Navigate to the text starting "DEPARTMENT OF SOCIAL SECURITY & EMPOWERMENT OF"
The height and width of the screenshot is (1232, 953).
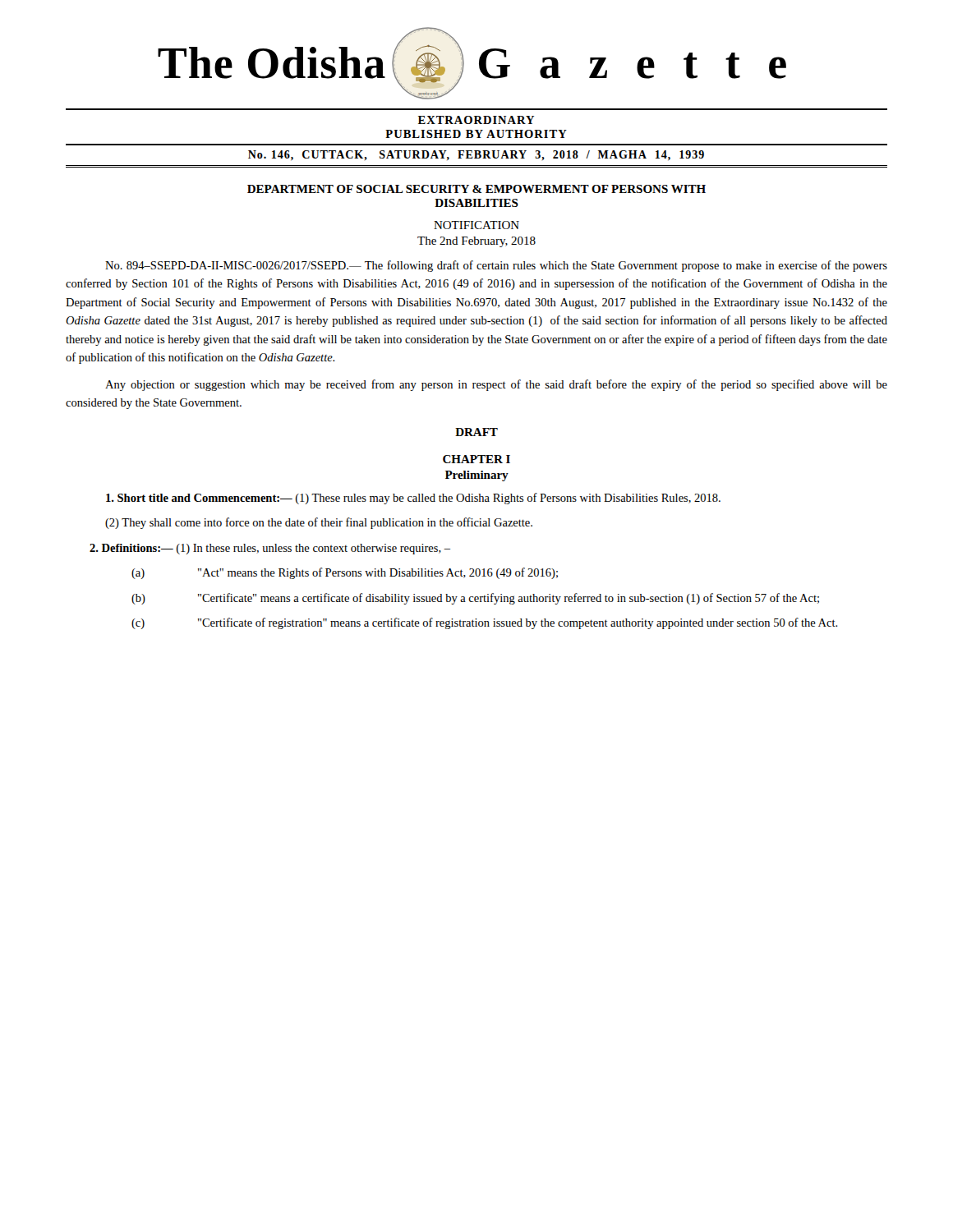click(476, 196)
